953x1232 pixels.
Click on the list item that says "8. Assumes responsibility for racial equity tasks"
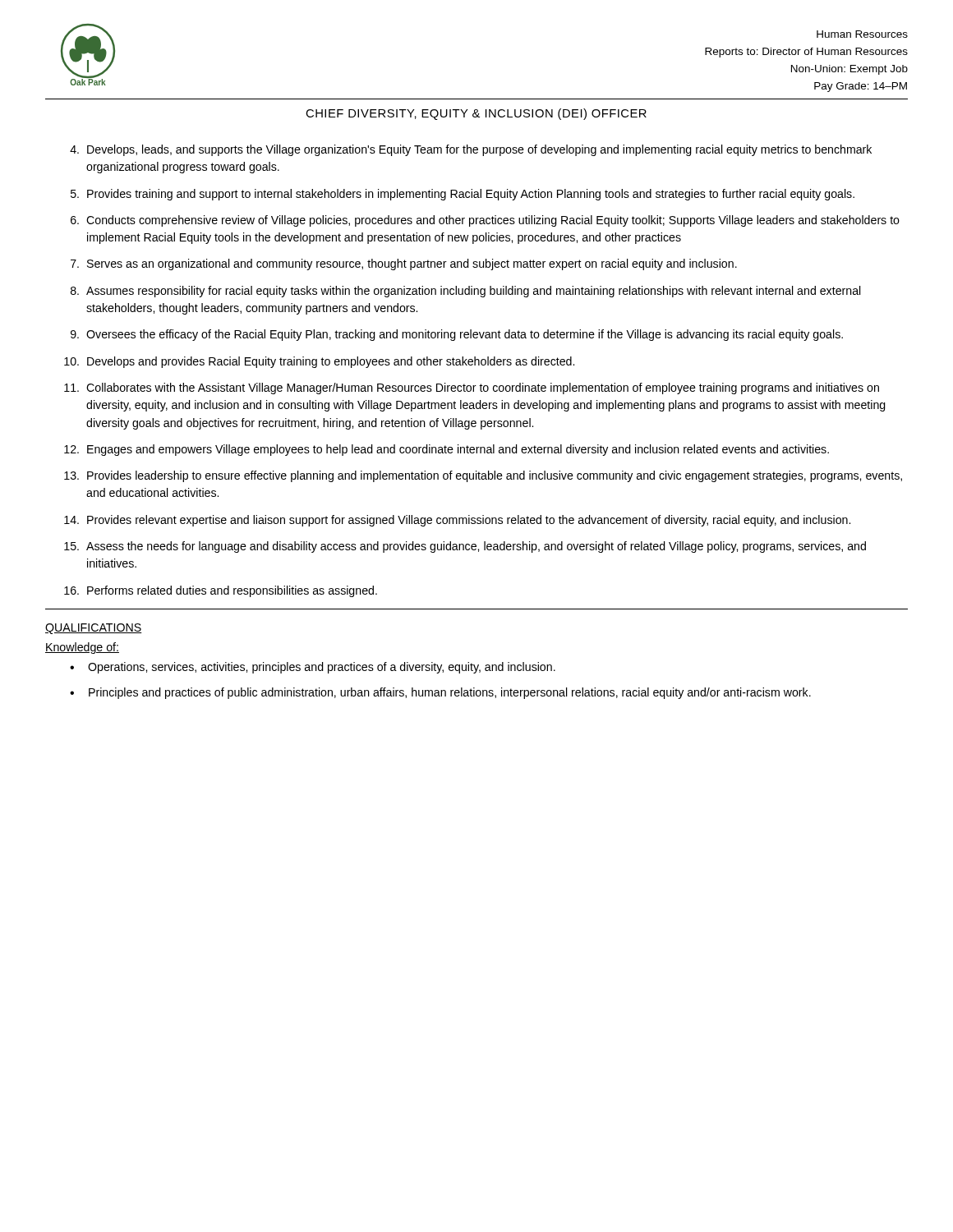click(x=476, y=300)
